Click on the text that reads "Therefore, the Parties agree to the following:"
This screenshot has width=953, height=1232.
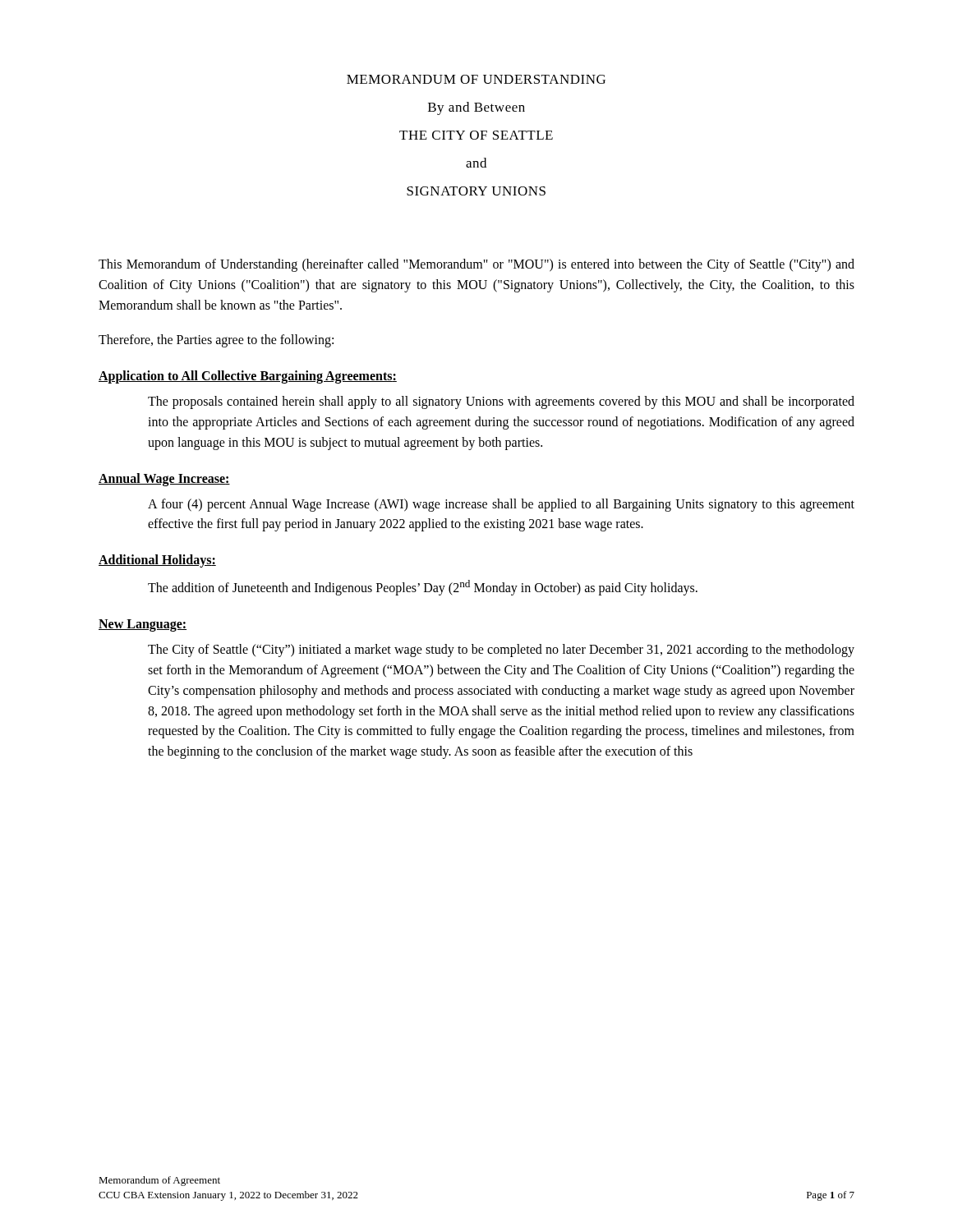[x=217, y=340]
